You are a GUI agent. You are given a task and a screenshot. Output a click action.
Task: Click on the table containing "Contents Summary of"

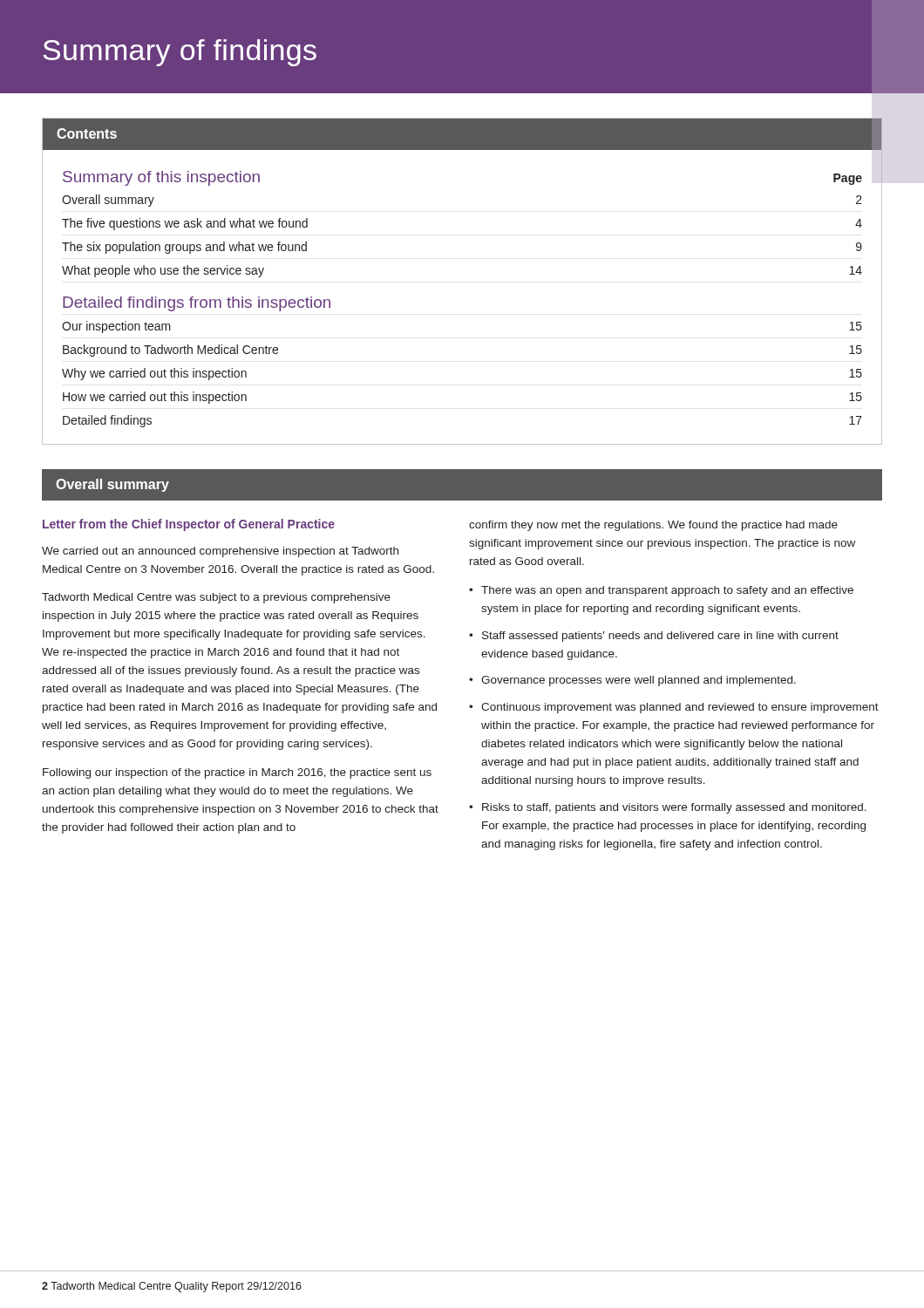(462, 281)
